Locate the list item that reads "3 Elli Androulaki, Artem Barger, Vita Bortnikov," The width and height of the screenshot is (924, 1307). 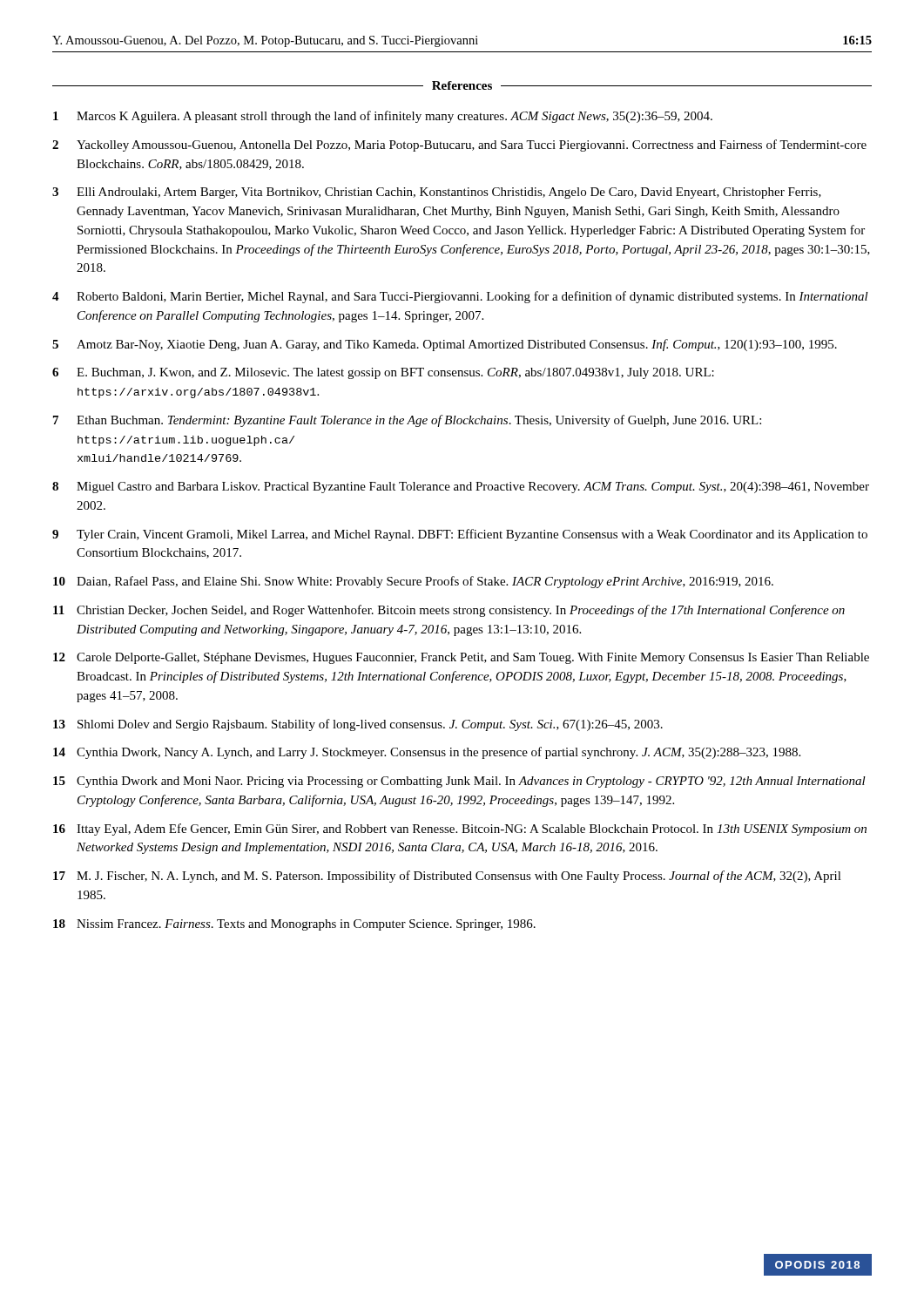point(462,231)
